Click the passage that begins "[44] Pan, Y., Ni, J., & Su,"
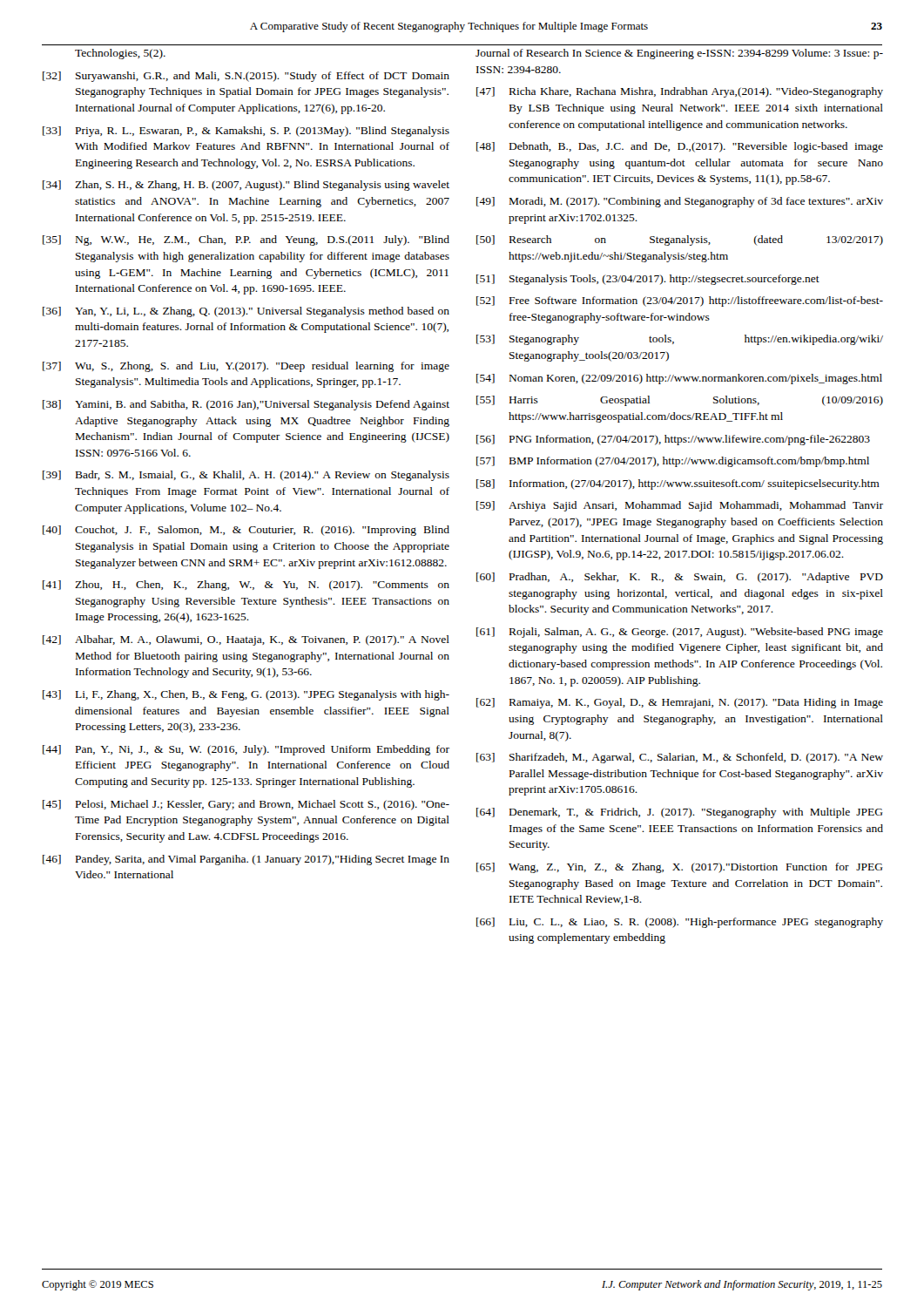 [x=246, y=766]
